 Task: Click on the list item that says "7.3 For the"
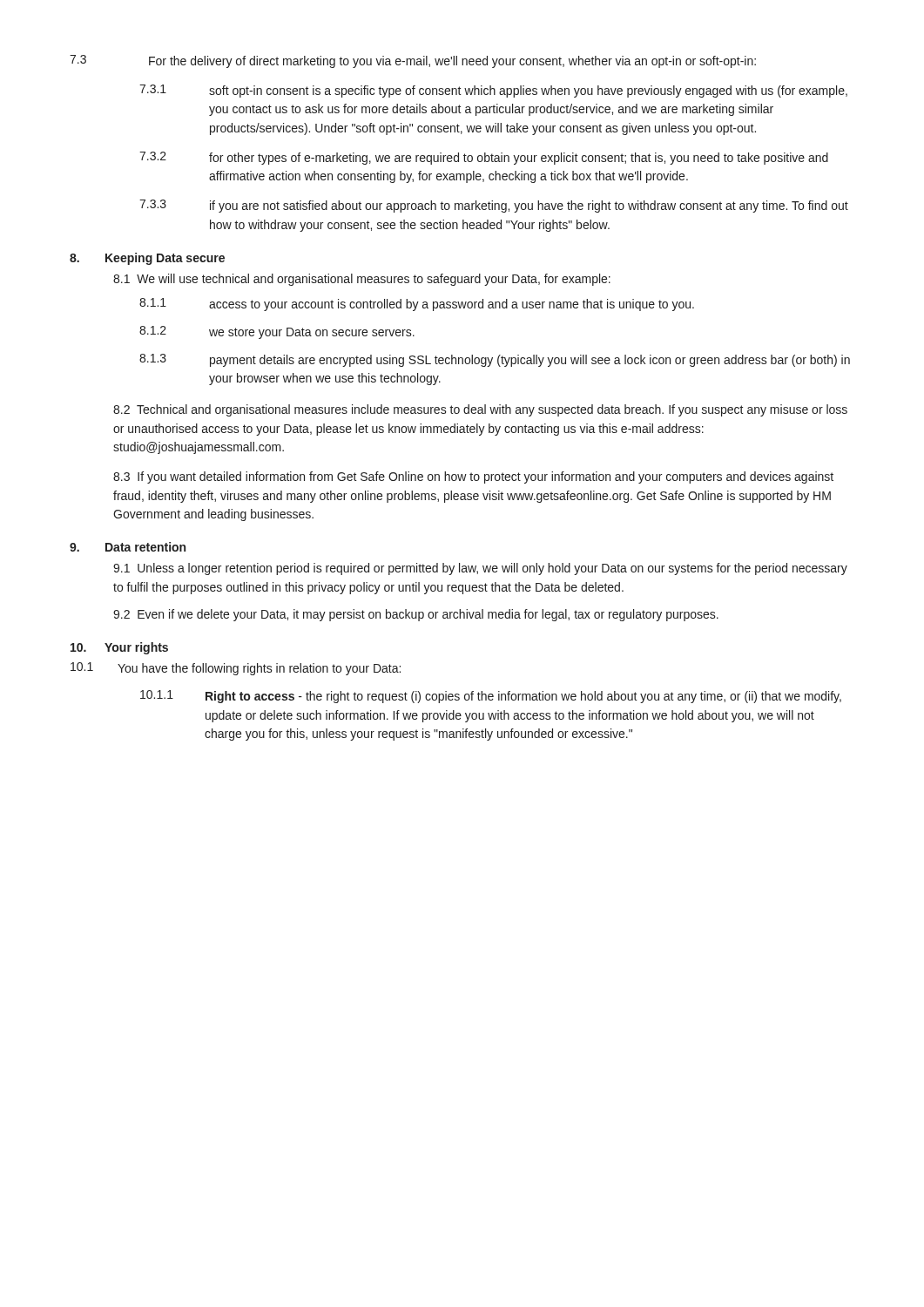462,62
